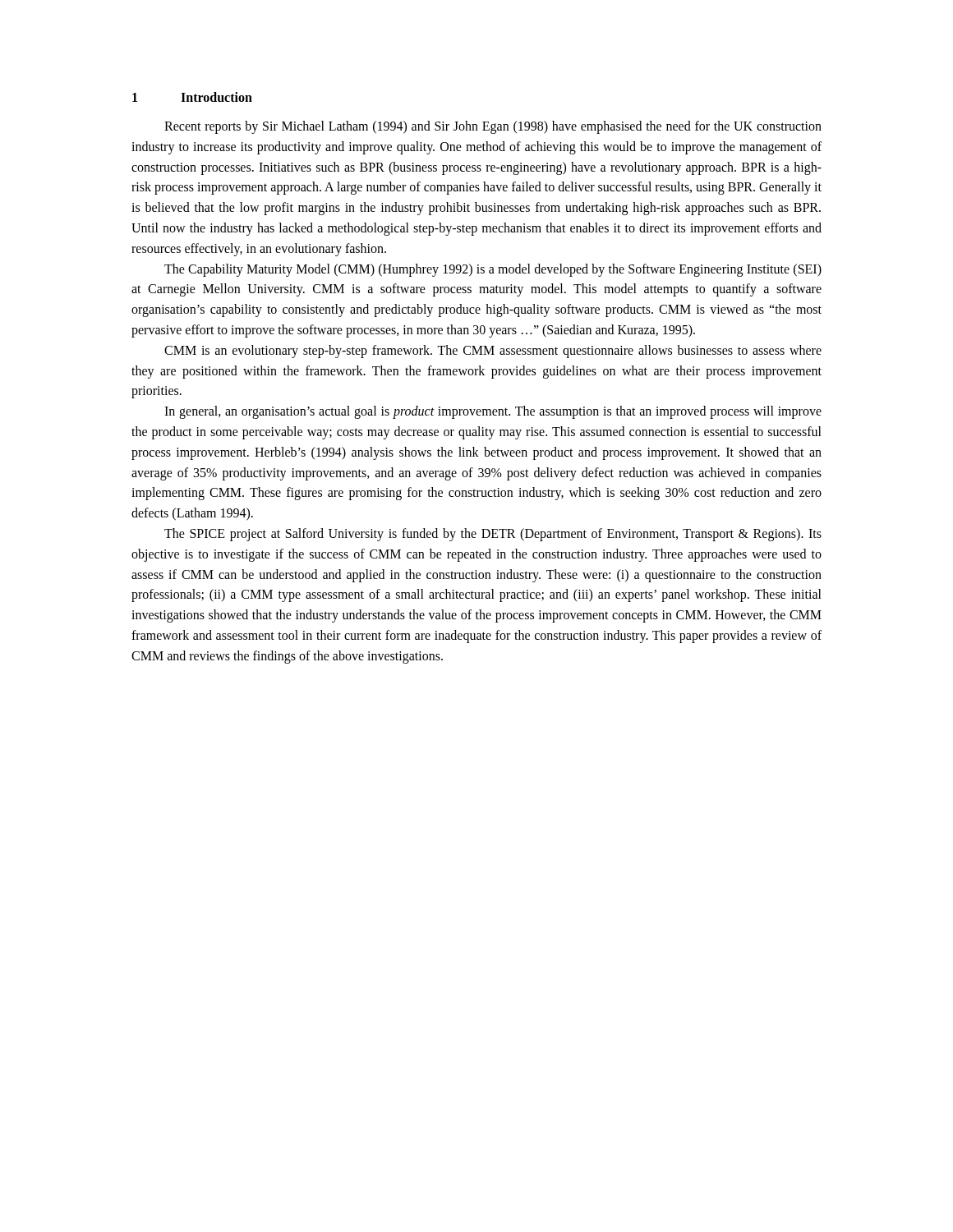Locate the text block with the text "The Capability Maturity"
The height and width of the screenshot is (1232, 953).
click(x=476, y=299)
